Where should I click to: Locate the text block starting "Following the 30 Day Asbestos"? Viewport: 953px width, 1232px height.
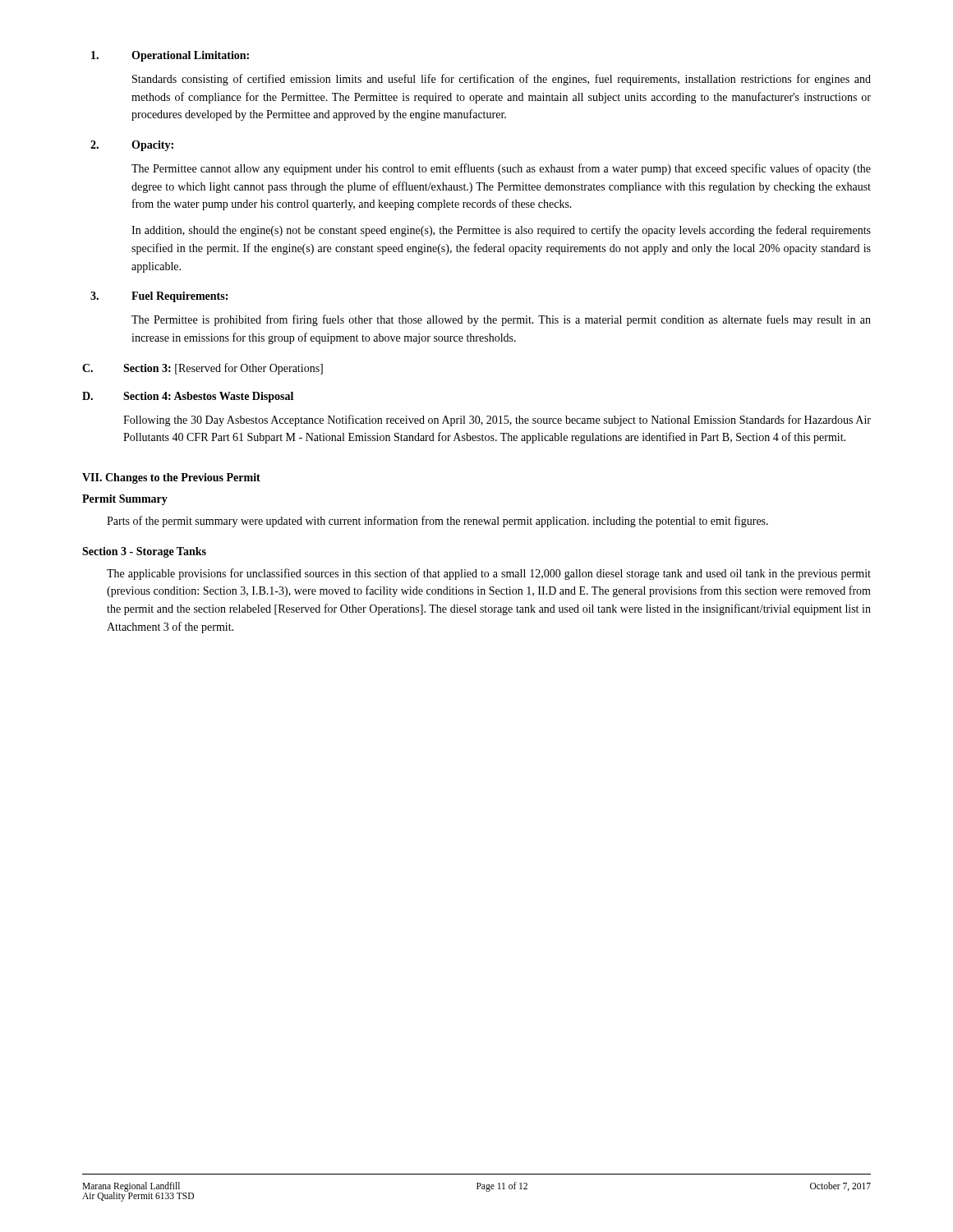click(x=497, y=429)
